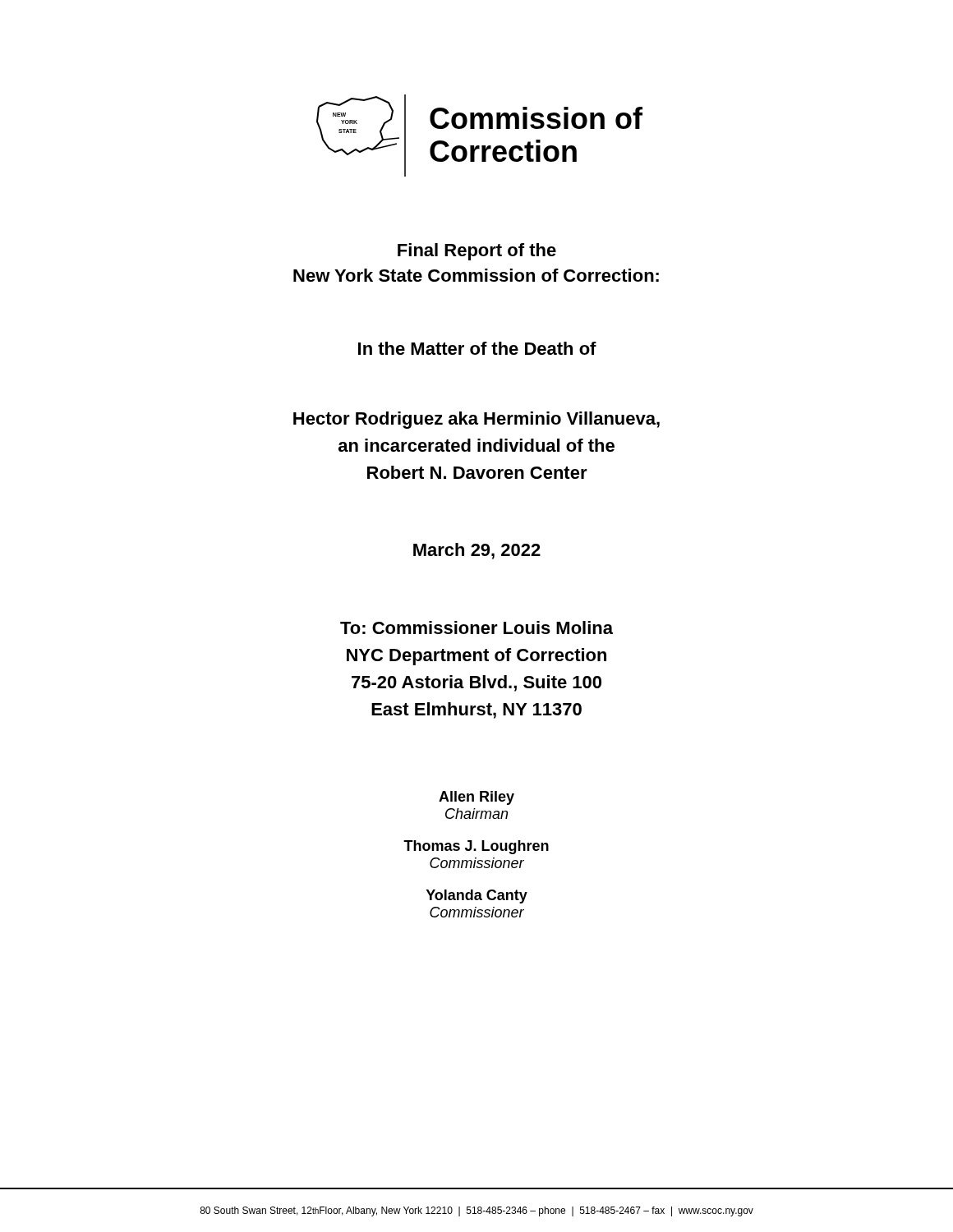The width and height of the screenshot is (953, 1232).
Task: Locate the region starting "To: Commissioner Louis Molina"
Action: point(476,668)
